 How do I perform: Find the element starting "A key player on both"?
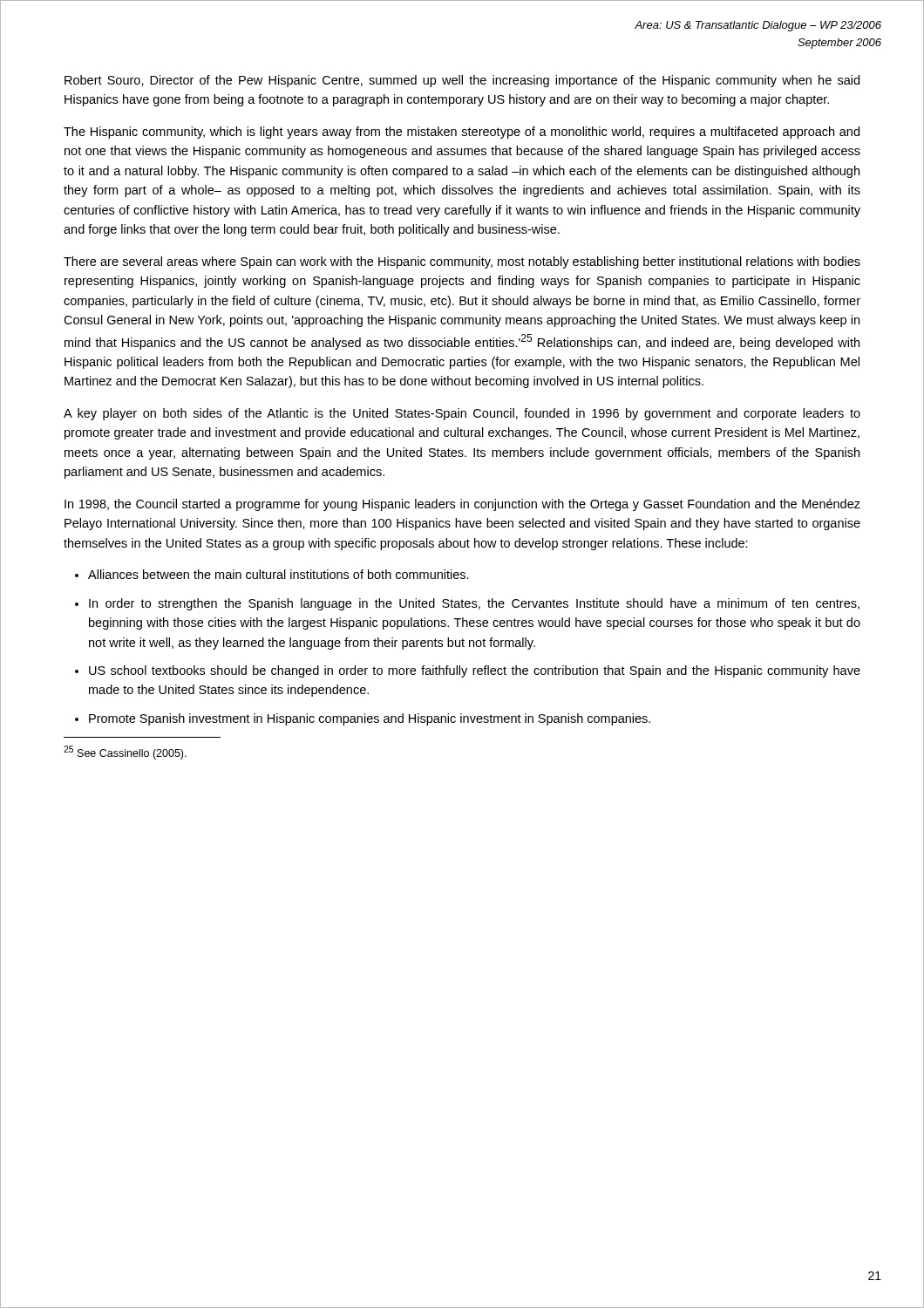(x=462, y=443)
